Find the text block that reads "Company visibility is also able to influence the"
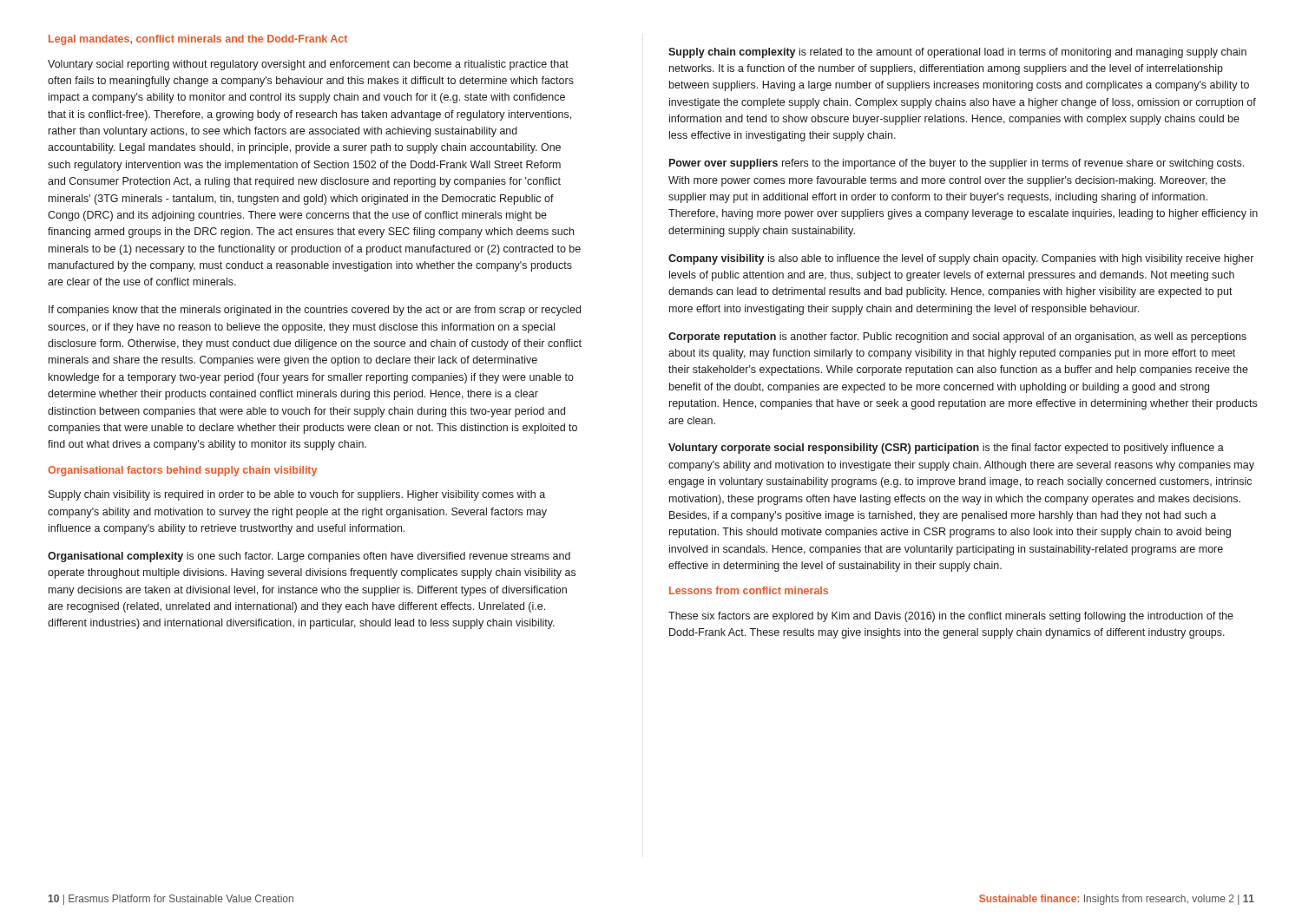The height and width of the screenshot is (924, 1302). click(x=963, y=284)
